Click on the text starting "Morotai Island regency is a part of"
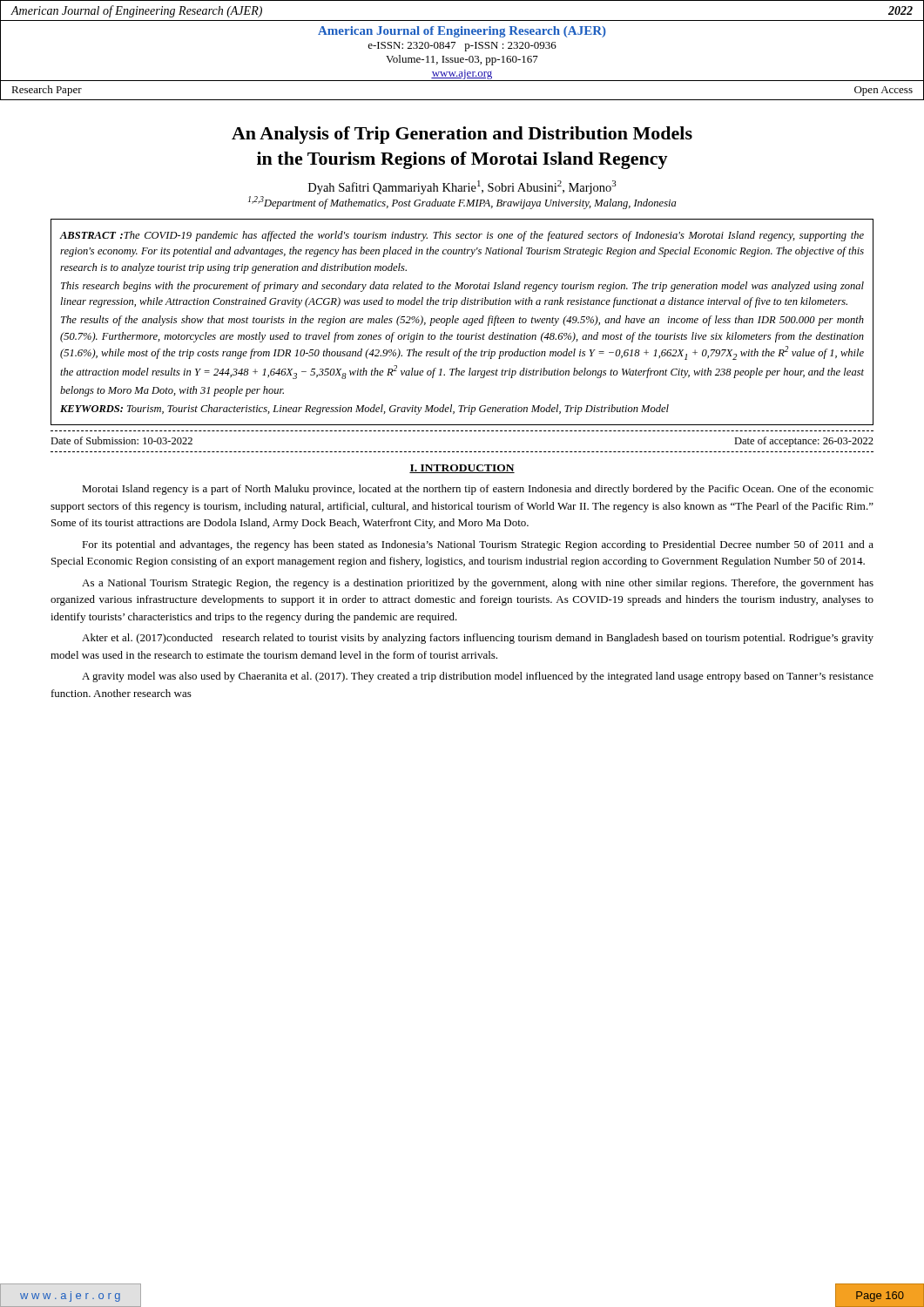 462,506
